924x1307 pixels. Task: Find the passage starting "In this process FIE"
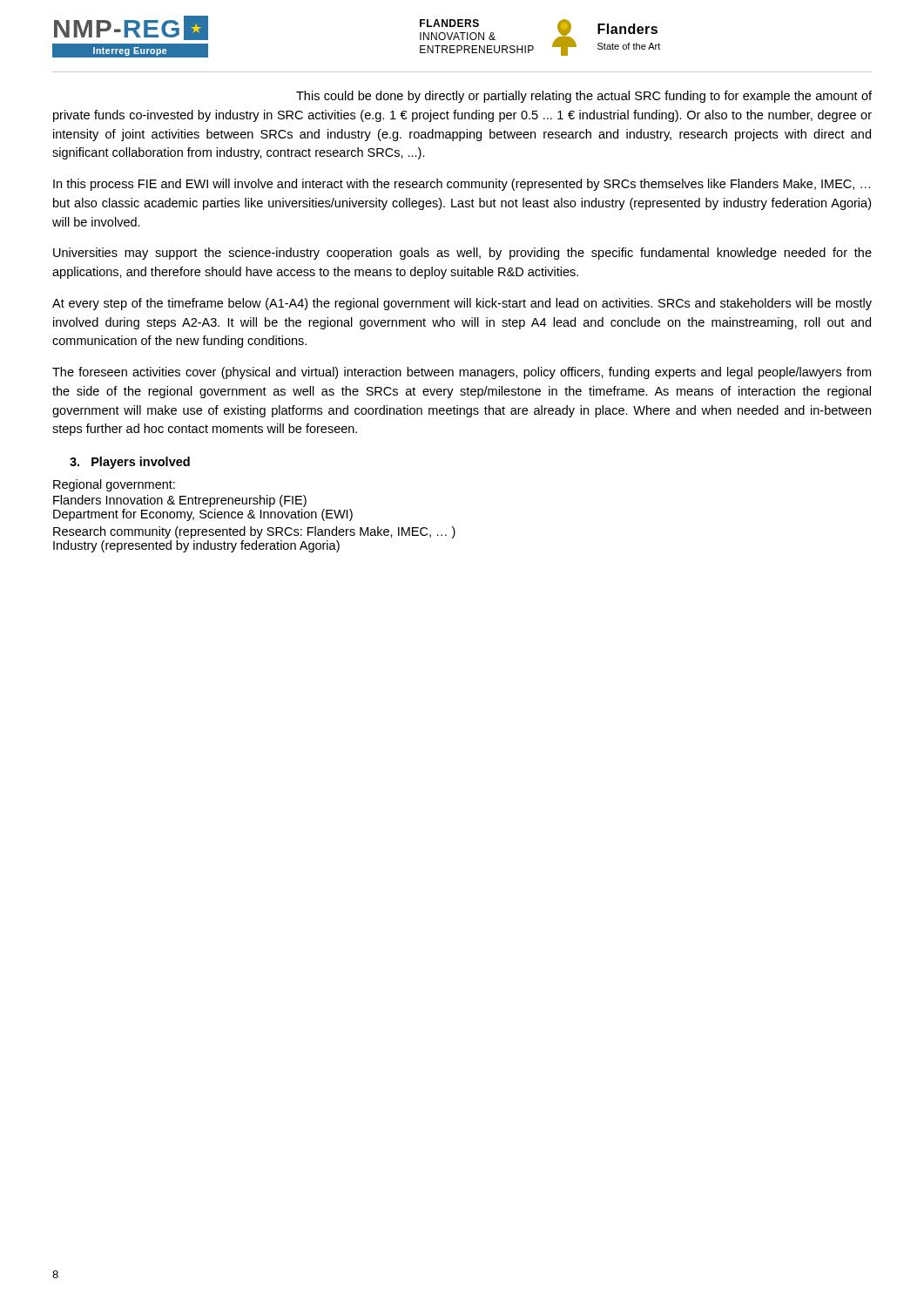462,204
